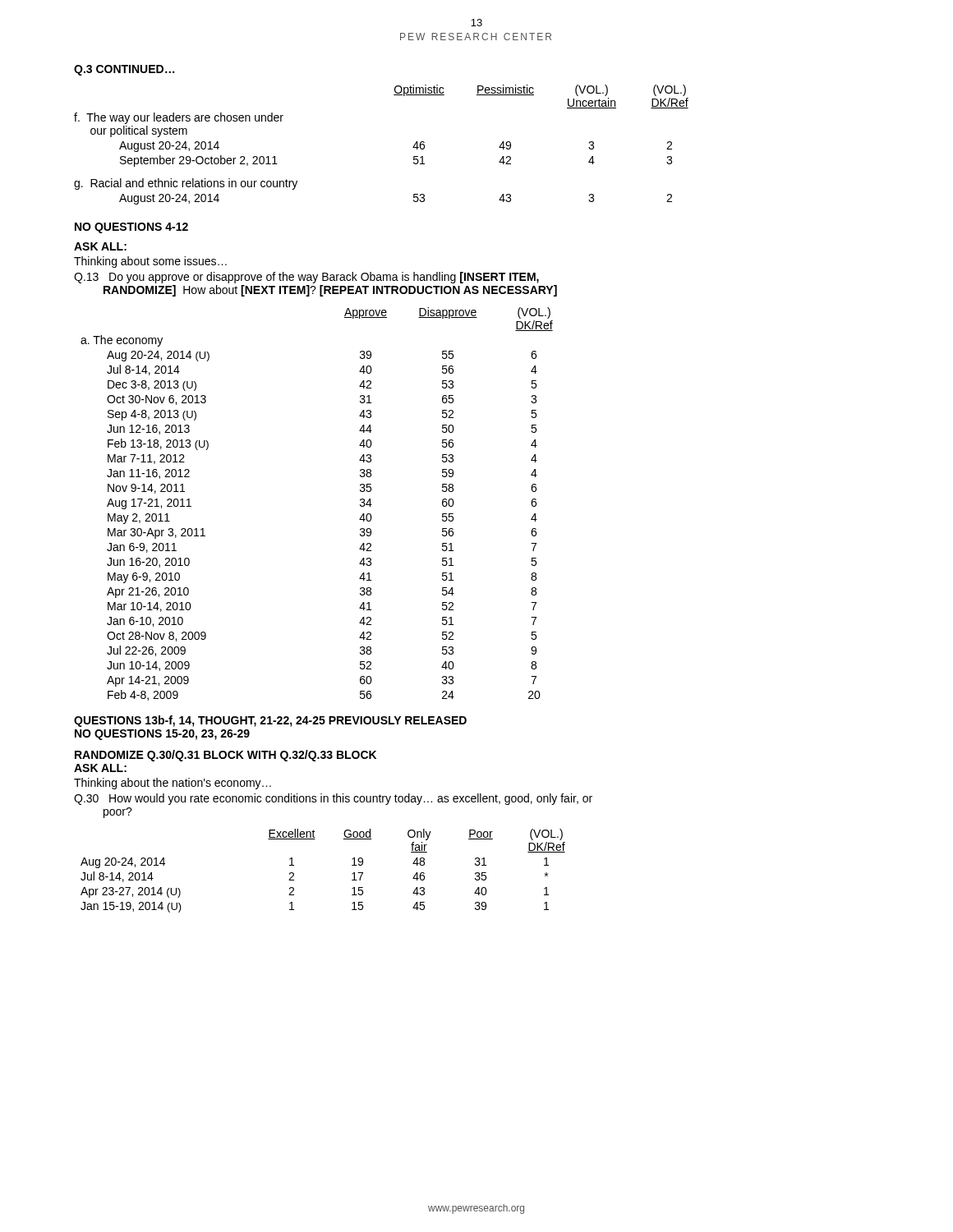953x1232 pixels.
Task: Find the text starting "RANDOMIZE Q.30/Q.31 BLOCK WITH Q.32/Q.33 BLOCKASK ALL:"
Action: tap(225, 761)
